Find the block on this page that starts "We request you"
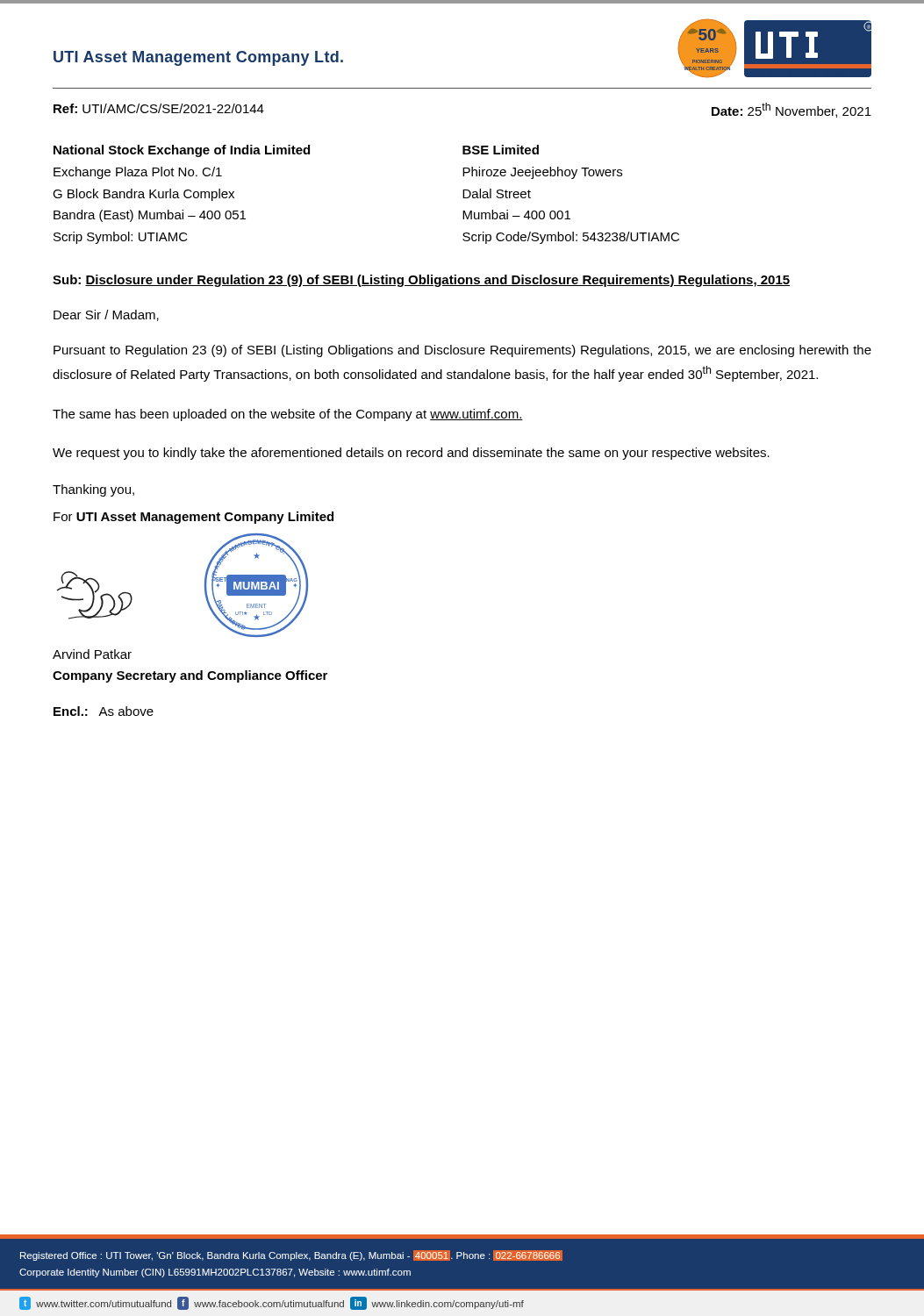The height and width of the screenshot is (1316, 924). (411, 453)
